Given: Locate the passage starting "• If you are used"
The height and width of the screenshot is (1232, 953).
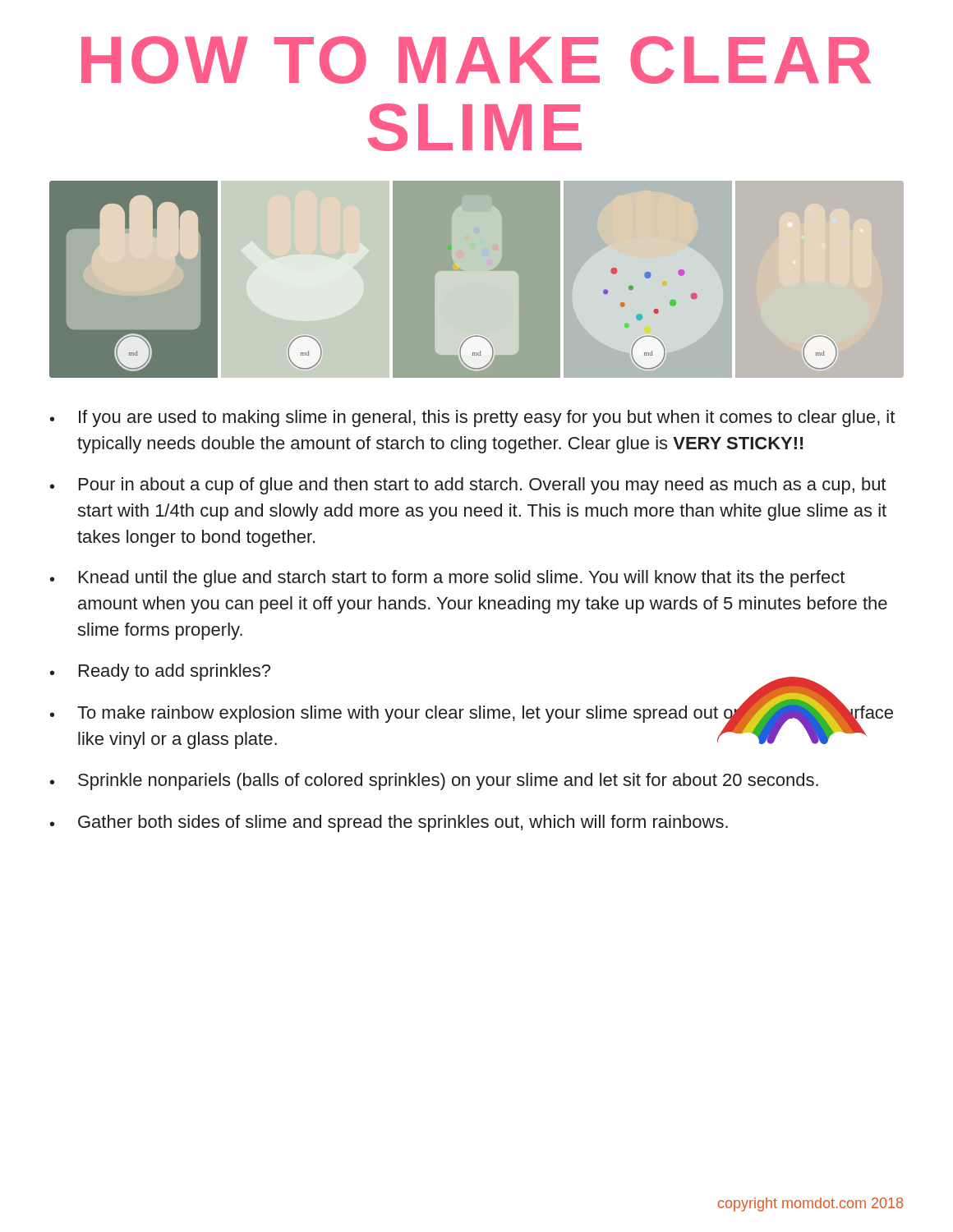Looking at the screenshot, I should [x=476, y=430].
